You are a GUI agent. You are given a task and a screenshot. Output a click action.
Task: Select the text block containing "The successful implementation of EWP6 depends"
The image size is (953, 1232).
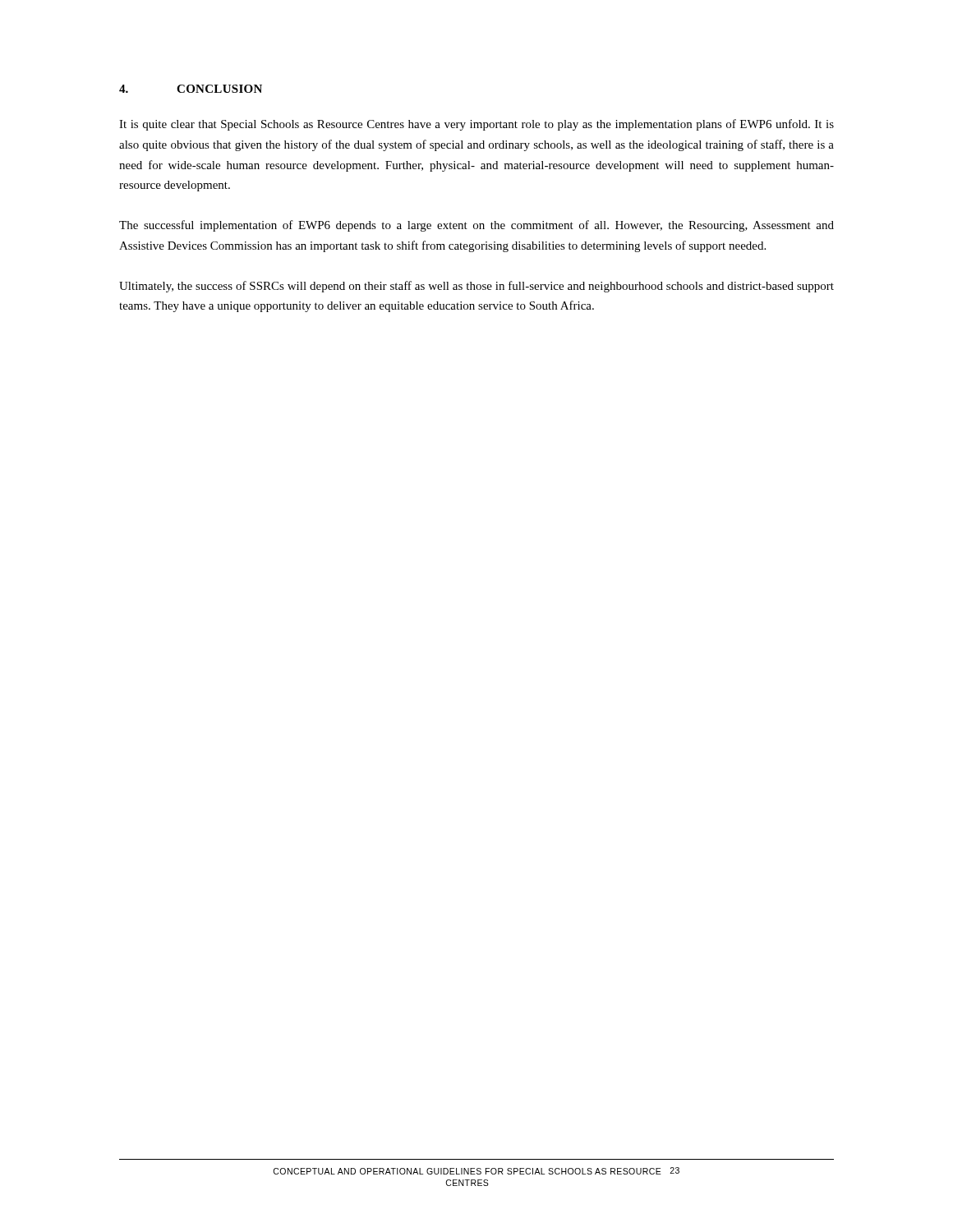pyautogui.click(x=476, y=235)
